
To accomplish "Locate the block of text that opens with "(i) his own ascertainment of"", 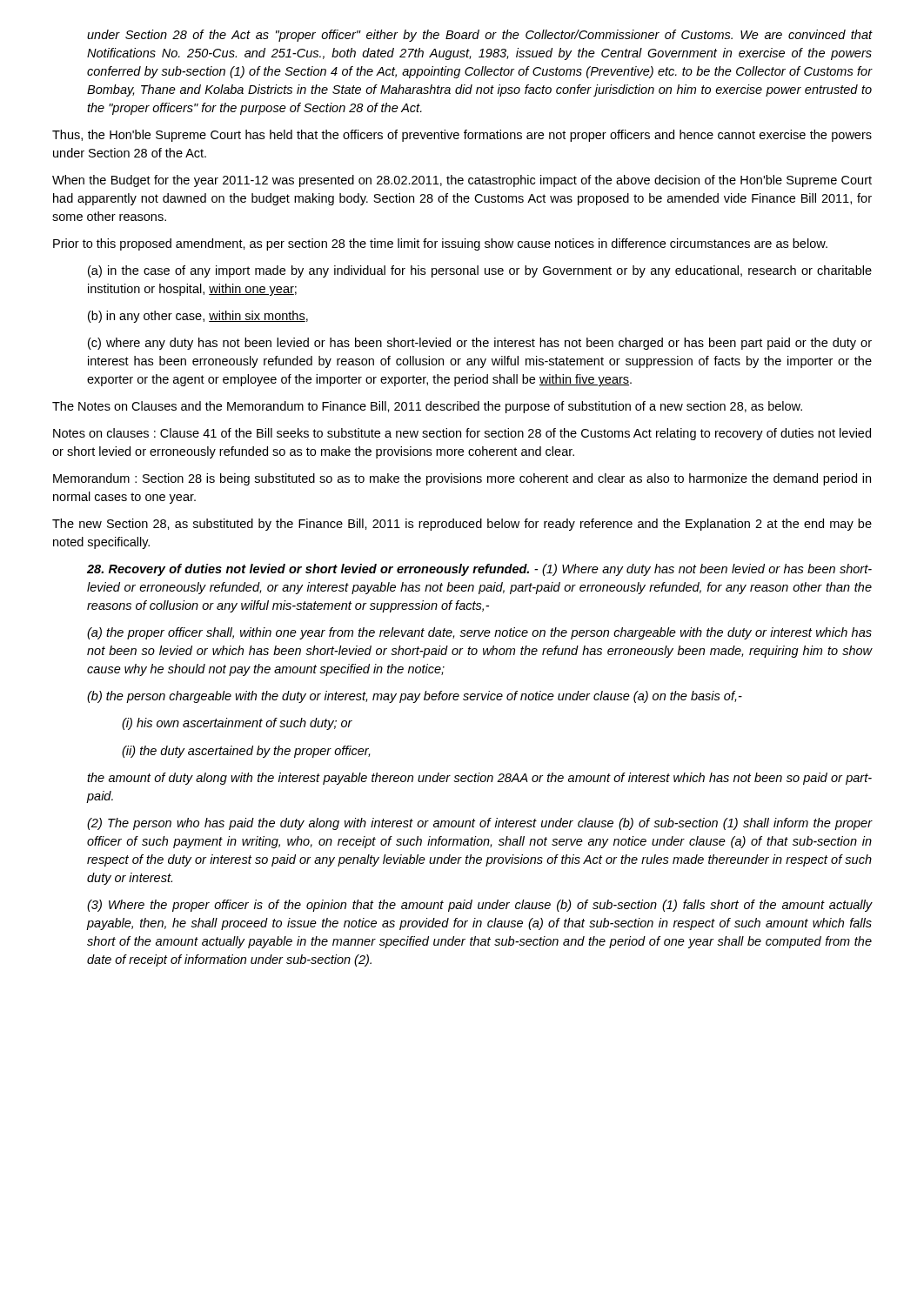I will click(x=237, y=724).
